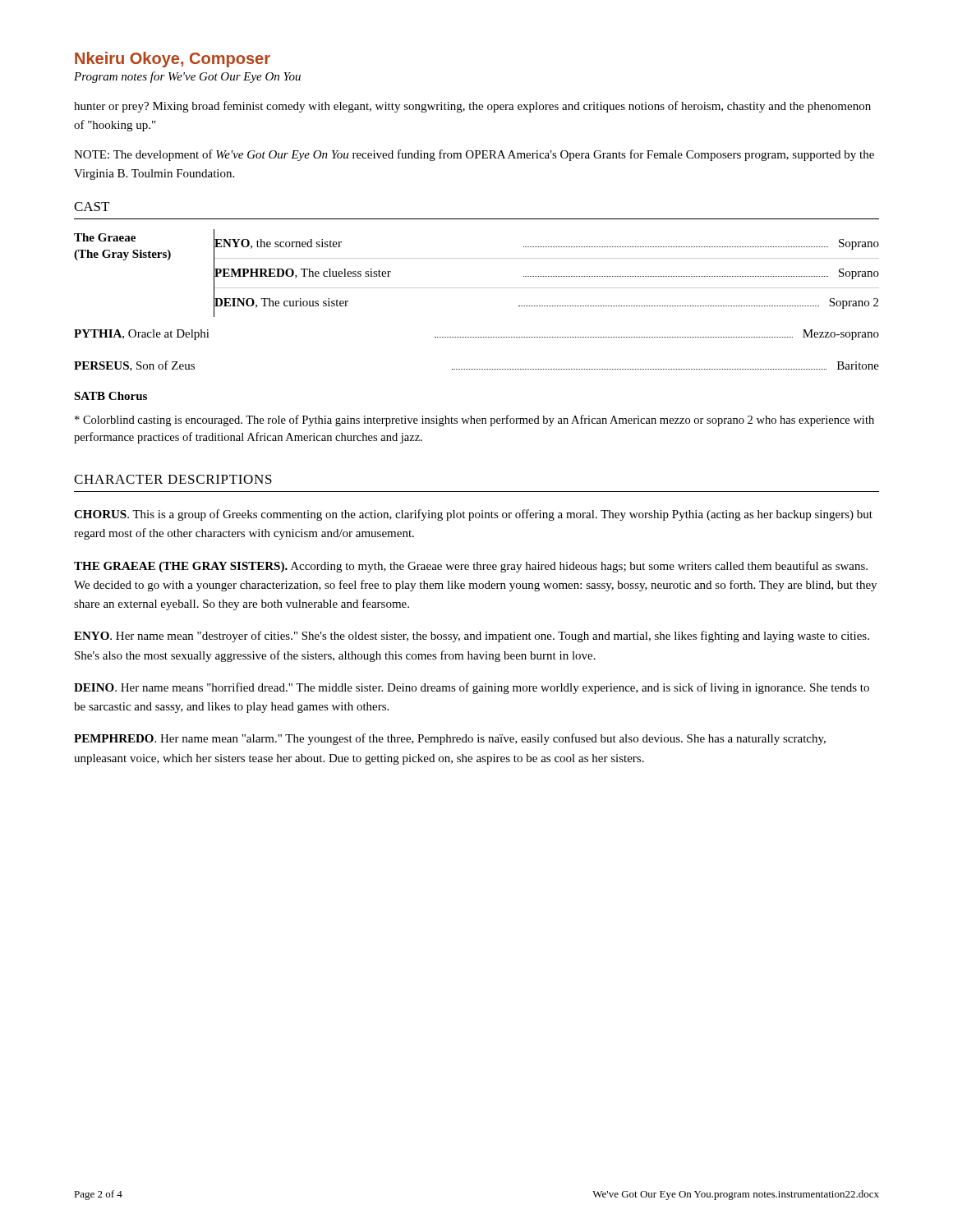Viewport: 953px width, 1232px height.
Task: Find the block on this page that starts "ENYO. Her name mean "destroyer"
Action: pos(472,645)
